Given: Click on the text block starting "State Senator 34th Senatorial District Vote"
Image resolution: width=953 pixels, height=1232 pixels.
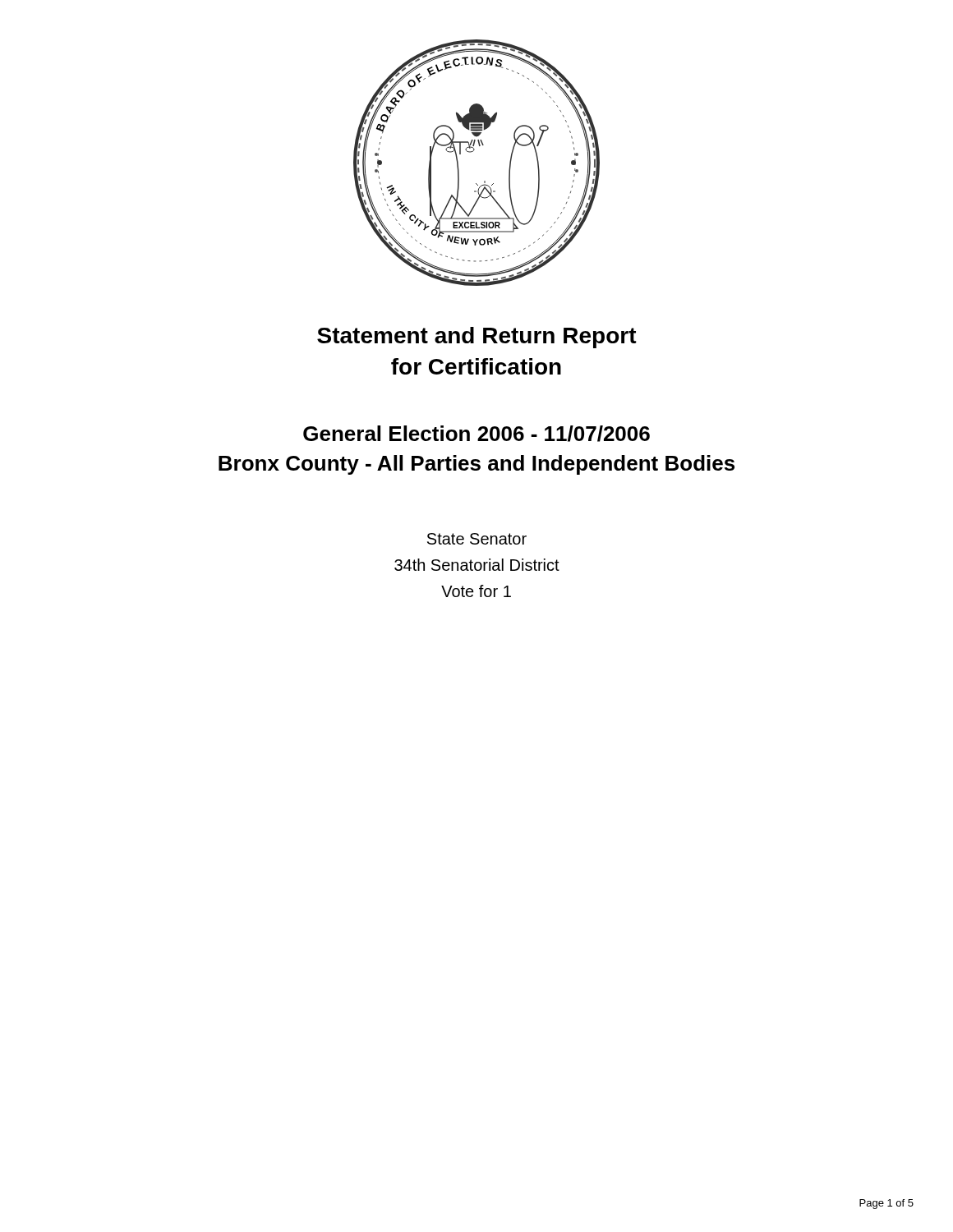Looking at the screenshot, I should tap(476, 565).
